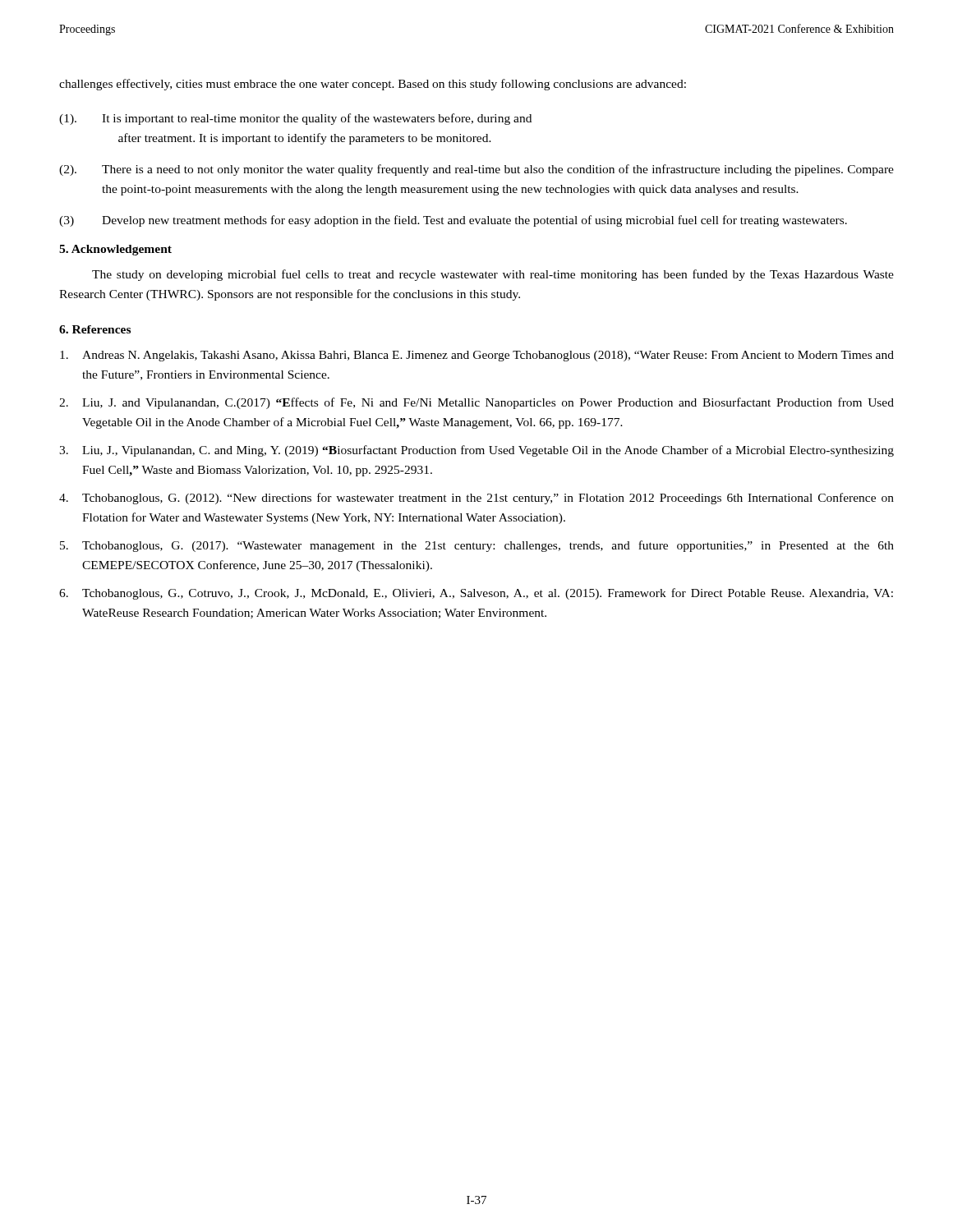
Task: Locate the list item that reads "(2). There is"
Action: (x=476, y=179)
